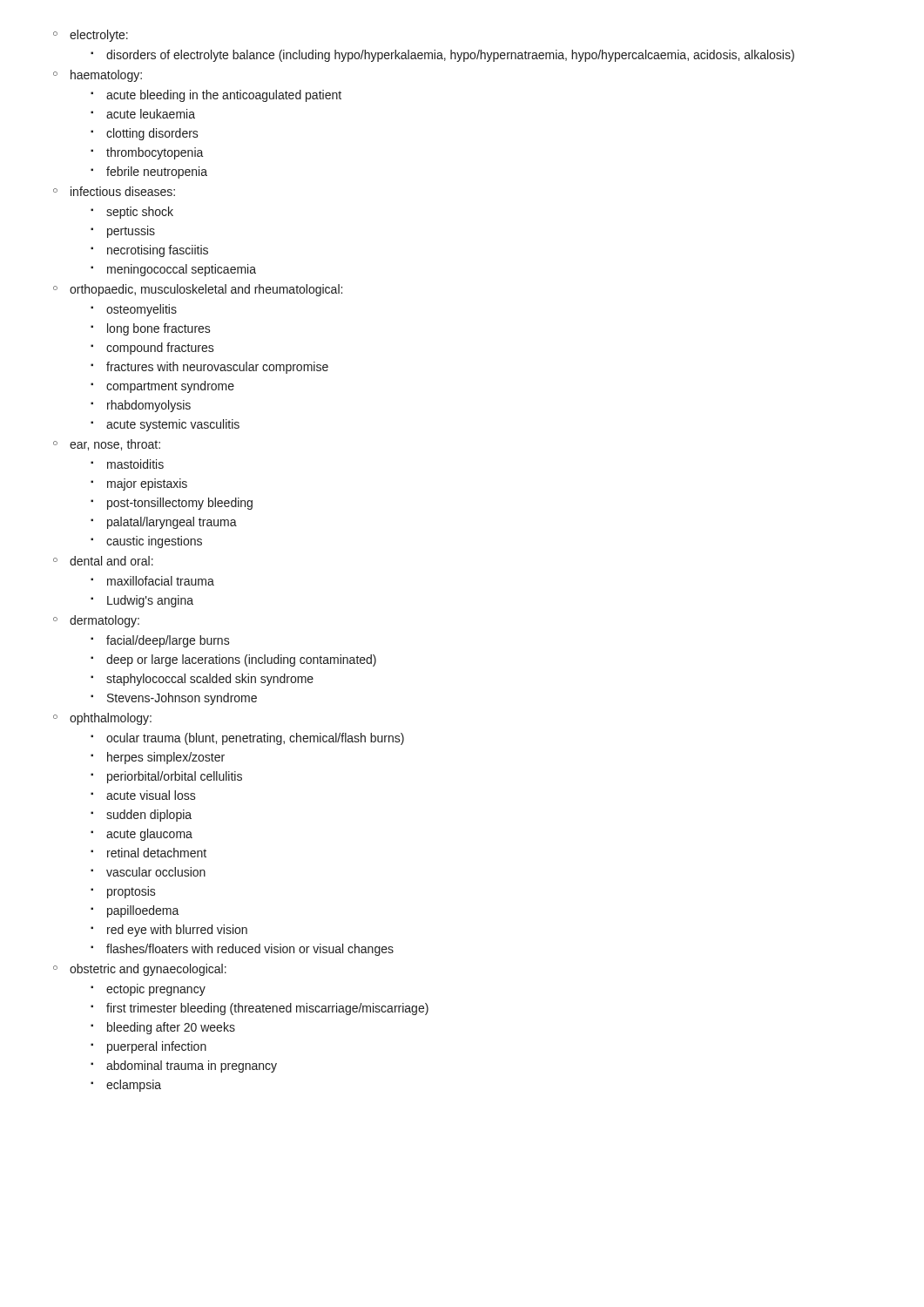This screenshot has height=1307, width=924.
Task: Point to "caustic ingestions"
Action: [x=154, y=541]
